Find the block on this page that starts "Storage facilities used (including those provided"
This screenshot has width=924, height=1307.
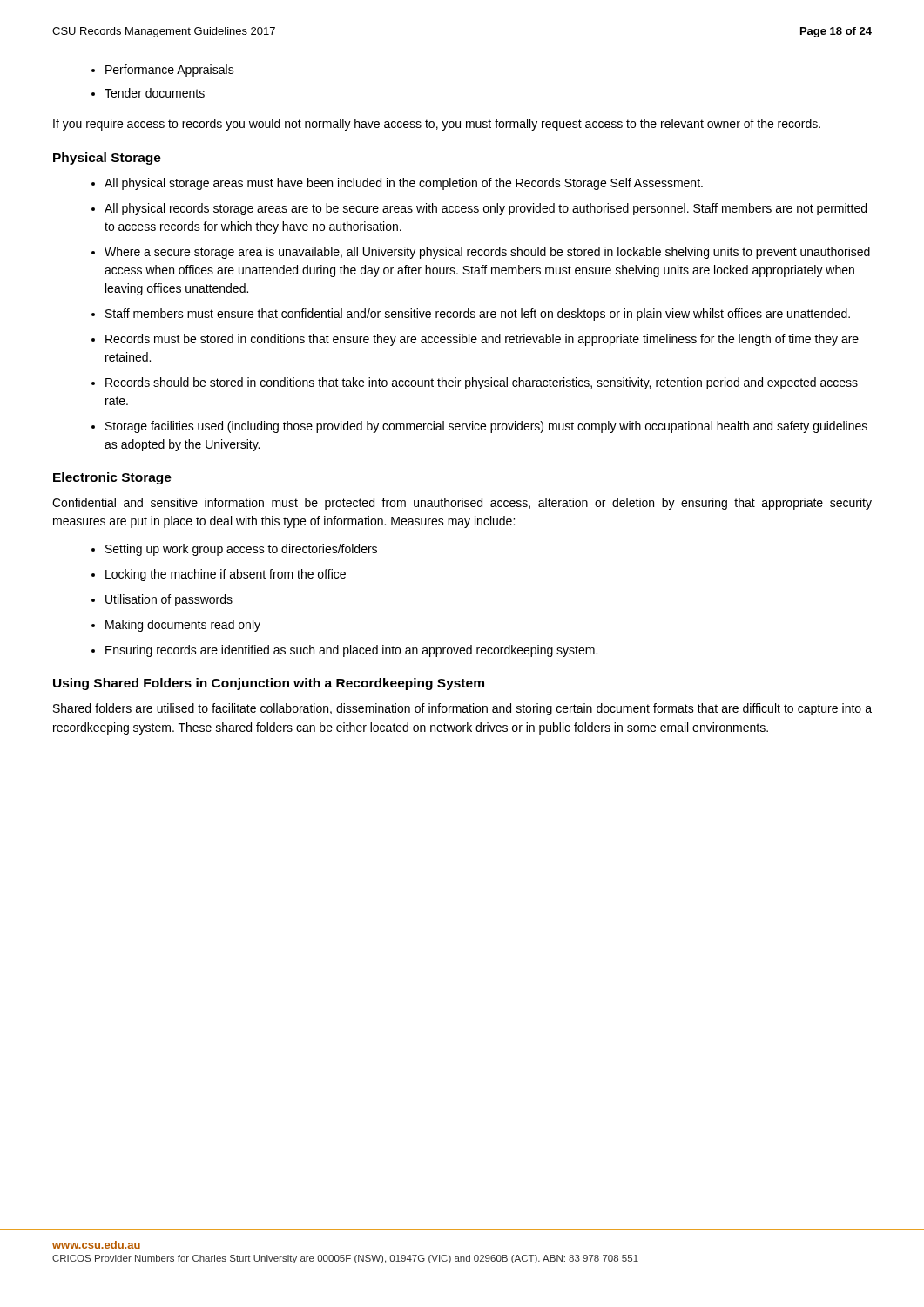[486, 435]
